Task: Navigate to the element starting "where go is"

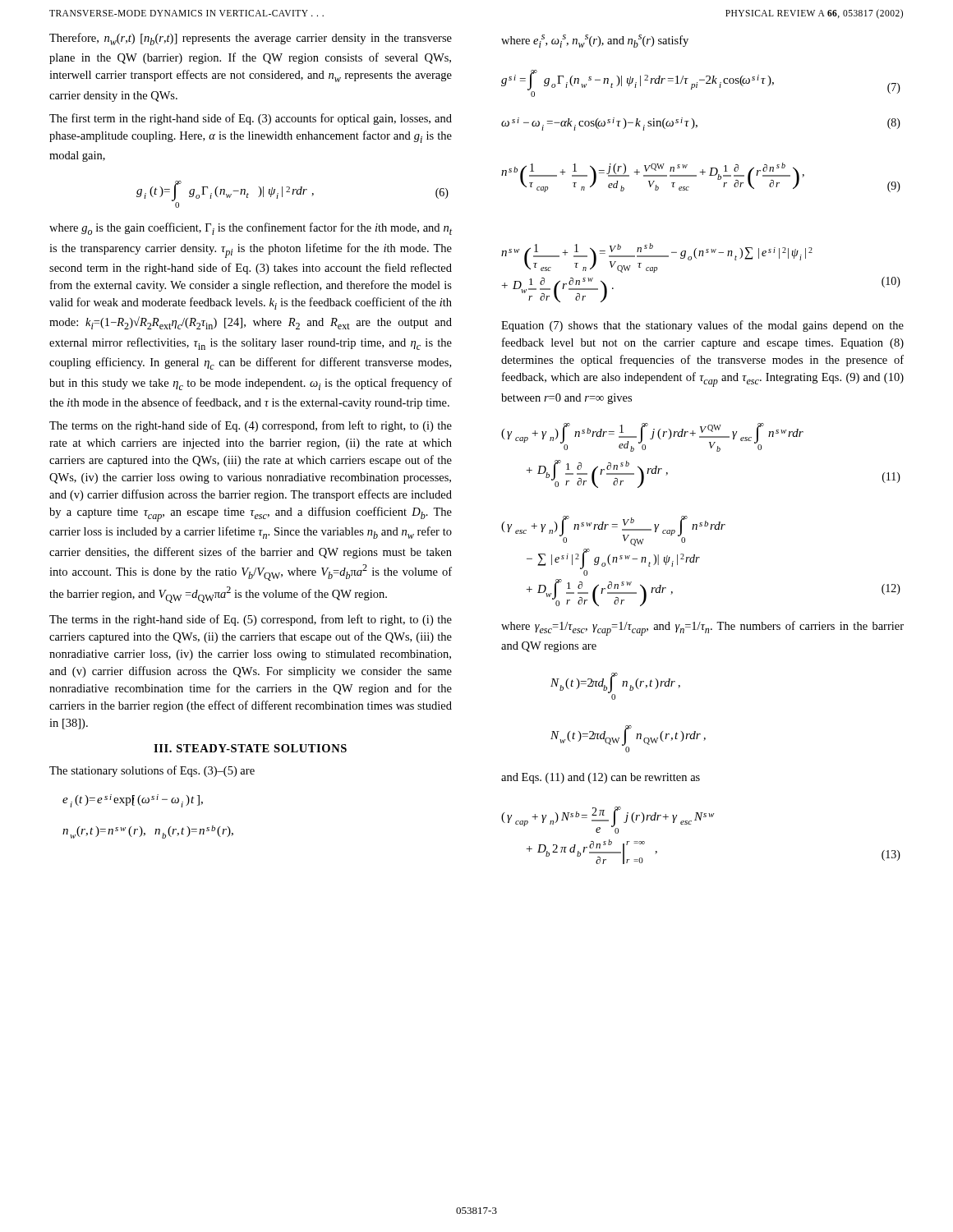Action: pos(251,316)
